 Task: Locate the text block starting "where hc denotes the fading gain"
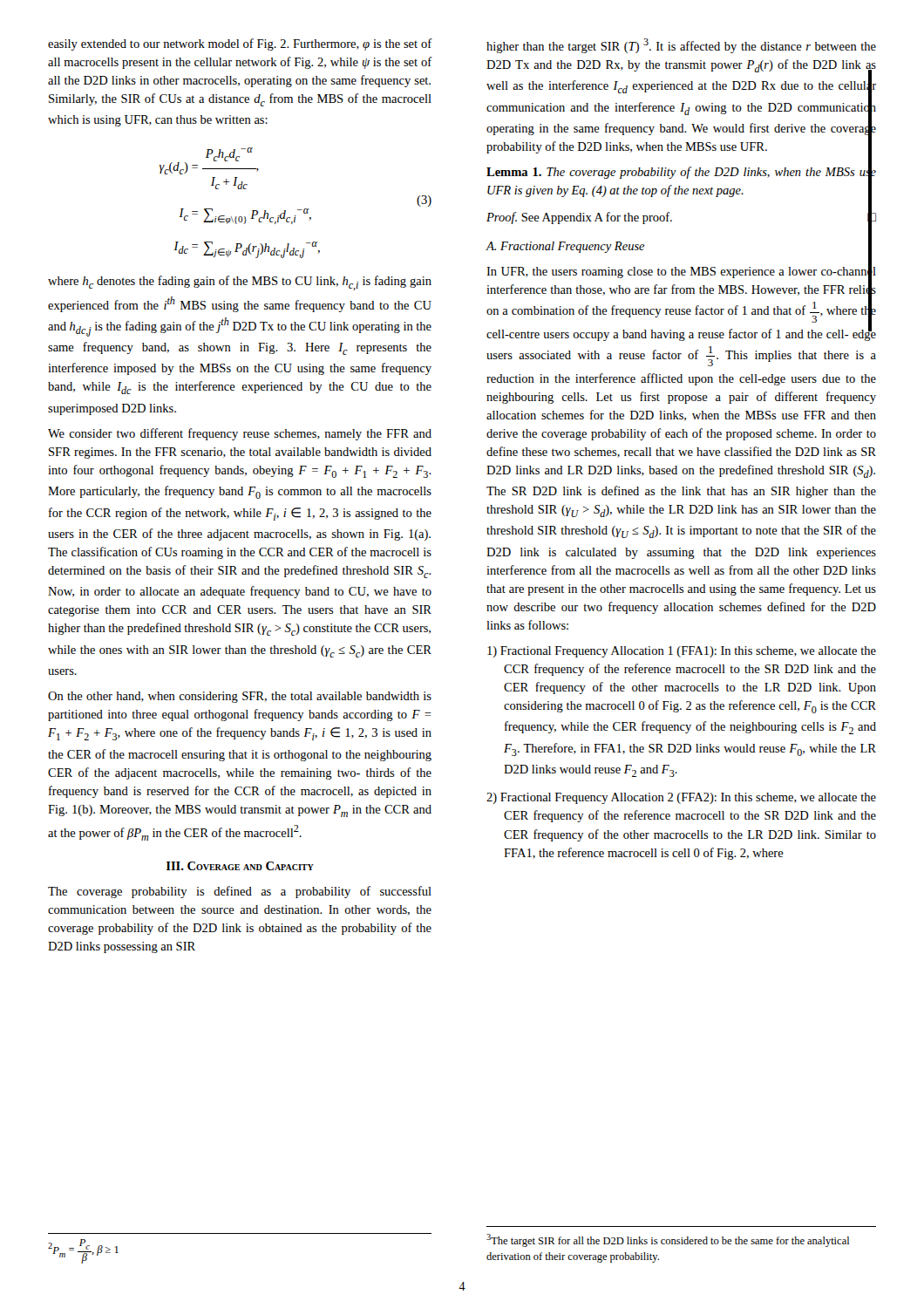pos(240,344)
